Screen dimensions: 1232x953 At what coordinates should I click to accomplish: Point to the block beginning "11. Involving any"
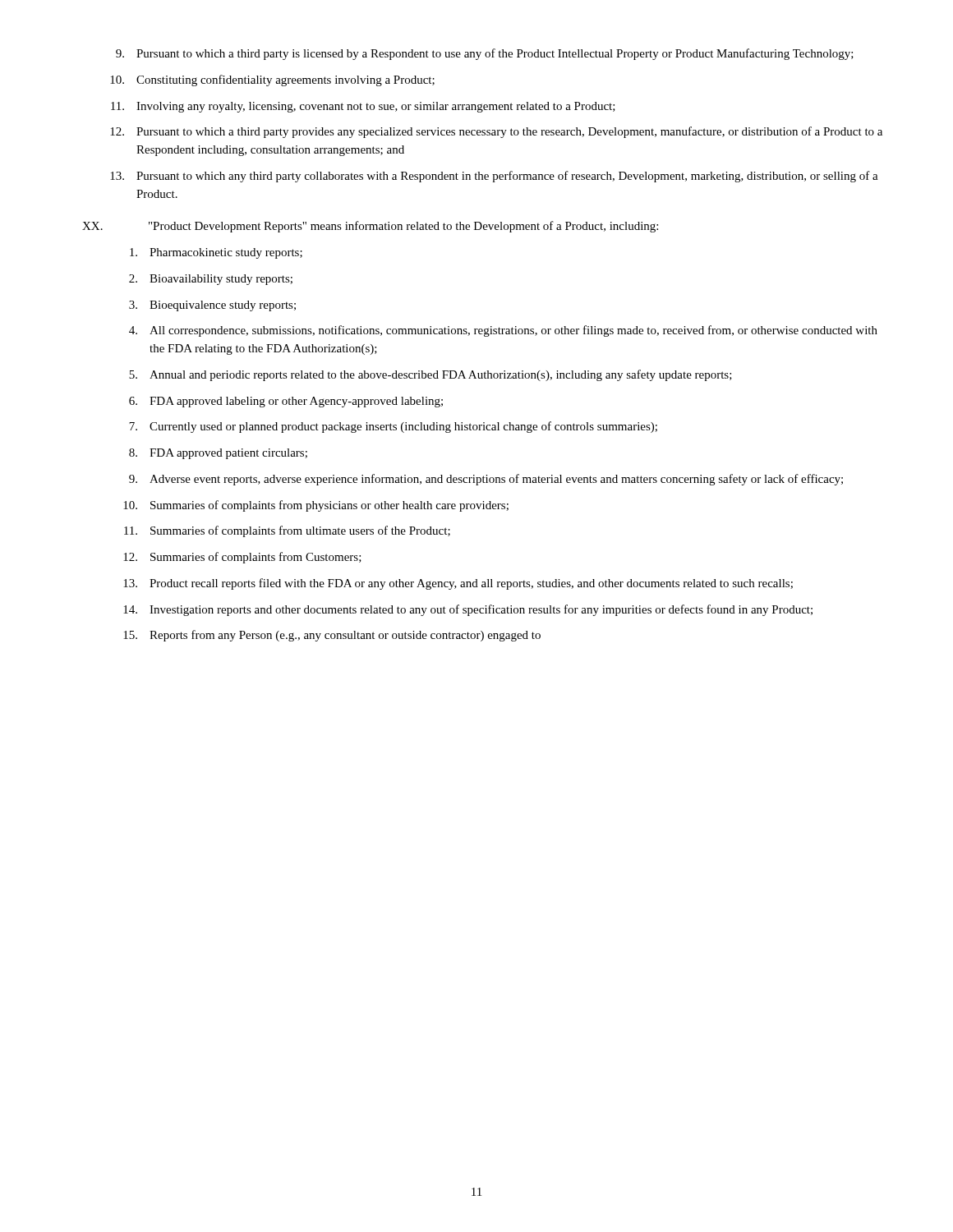(x=485, y=106)
